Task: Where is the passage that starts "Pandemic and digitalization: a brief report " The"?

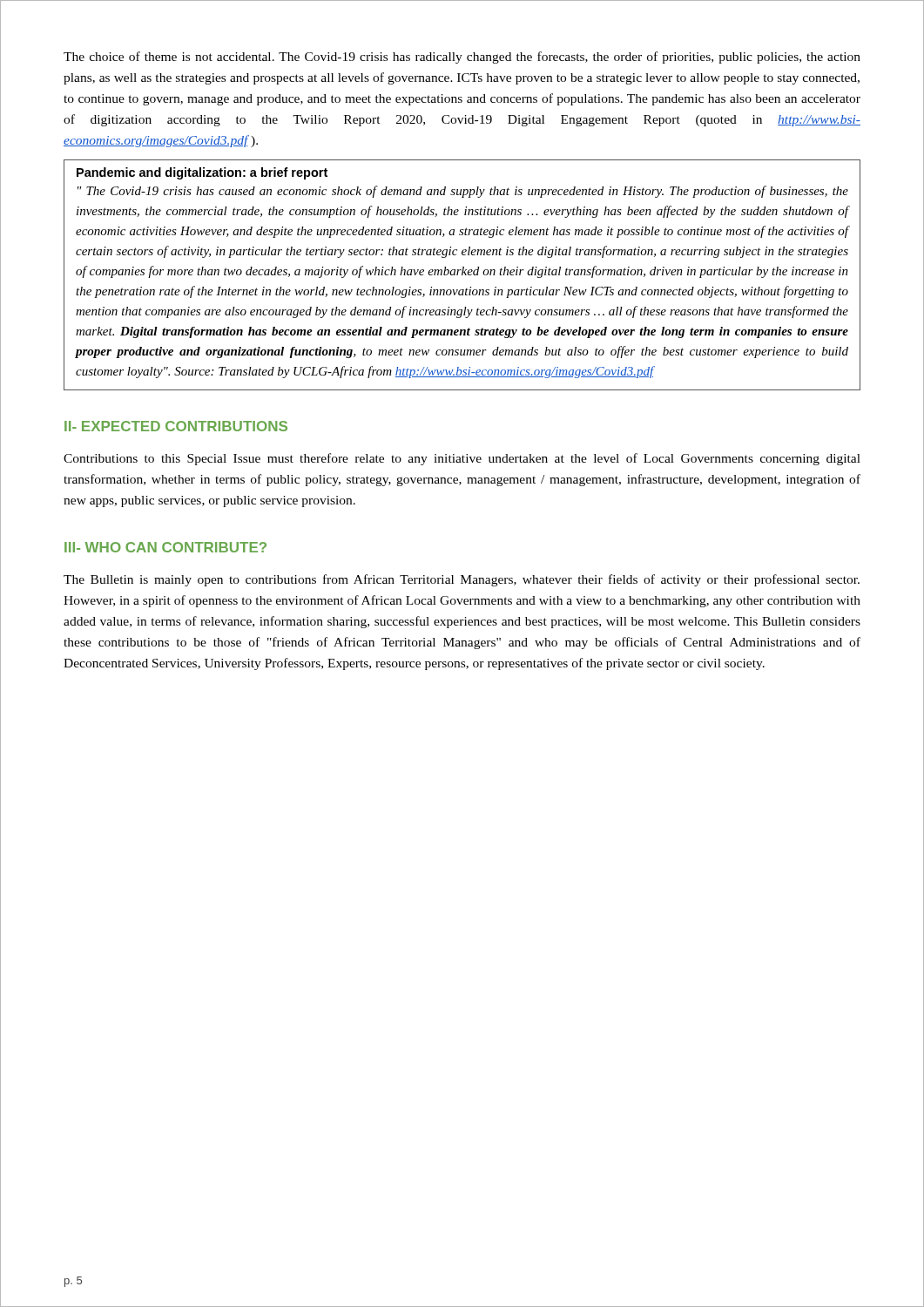Action: tap(462, 273)
